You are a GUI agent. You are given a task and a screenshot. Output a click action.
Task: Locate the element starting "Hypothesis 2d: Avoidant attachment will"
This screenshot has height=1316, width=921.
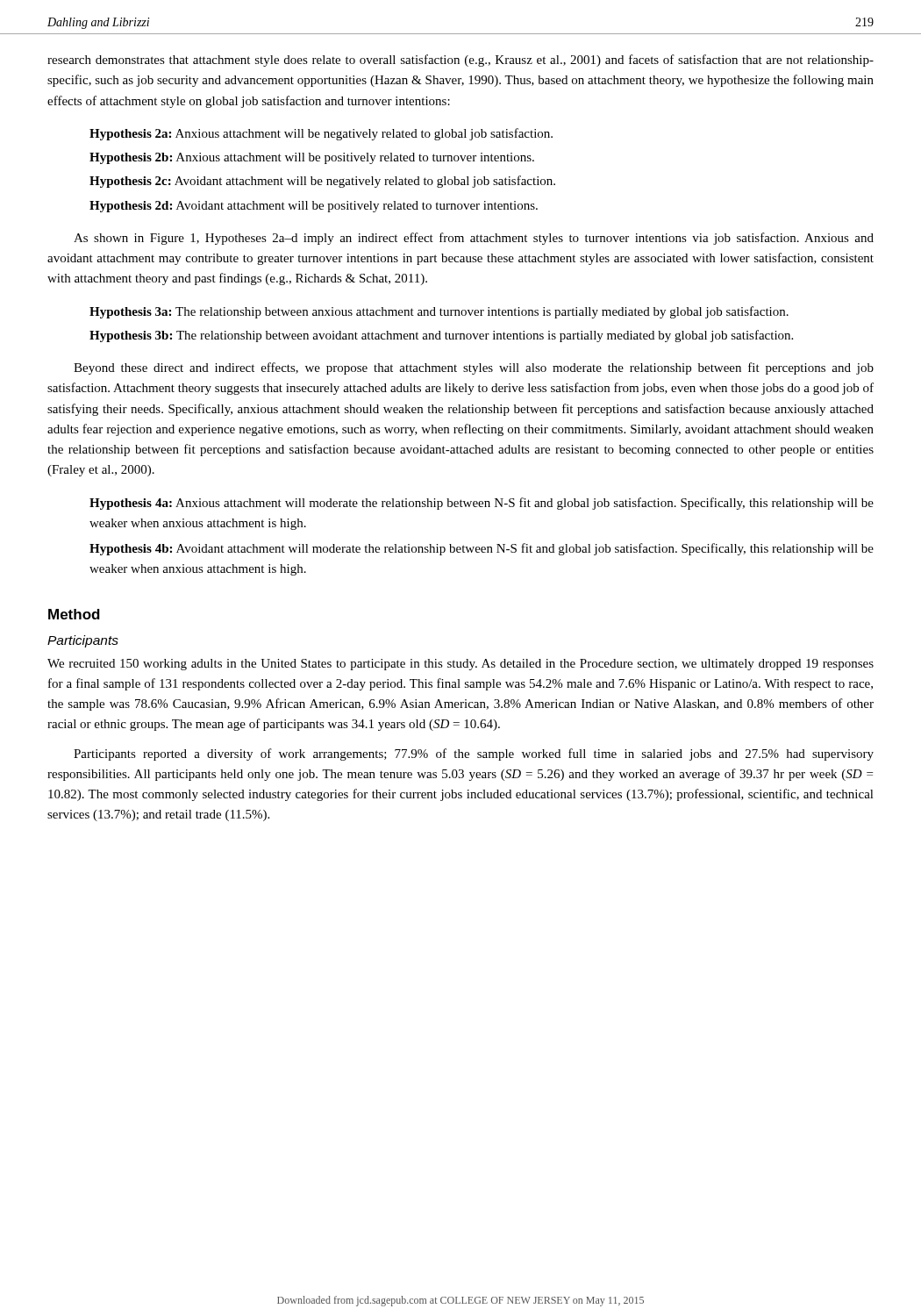click(x=314, y=205)
